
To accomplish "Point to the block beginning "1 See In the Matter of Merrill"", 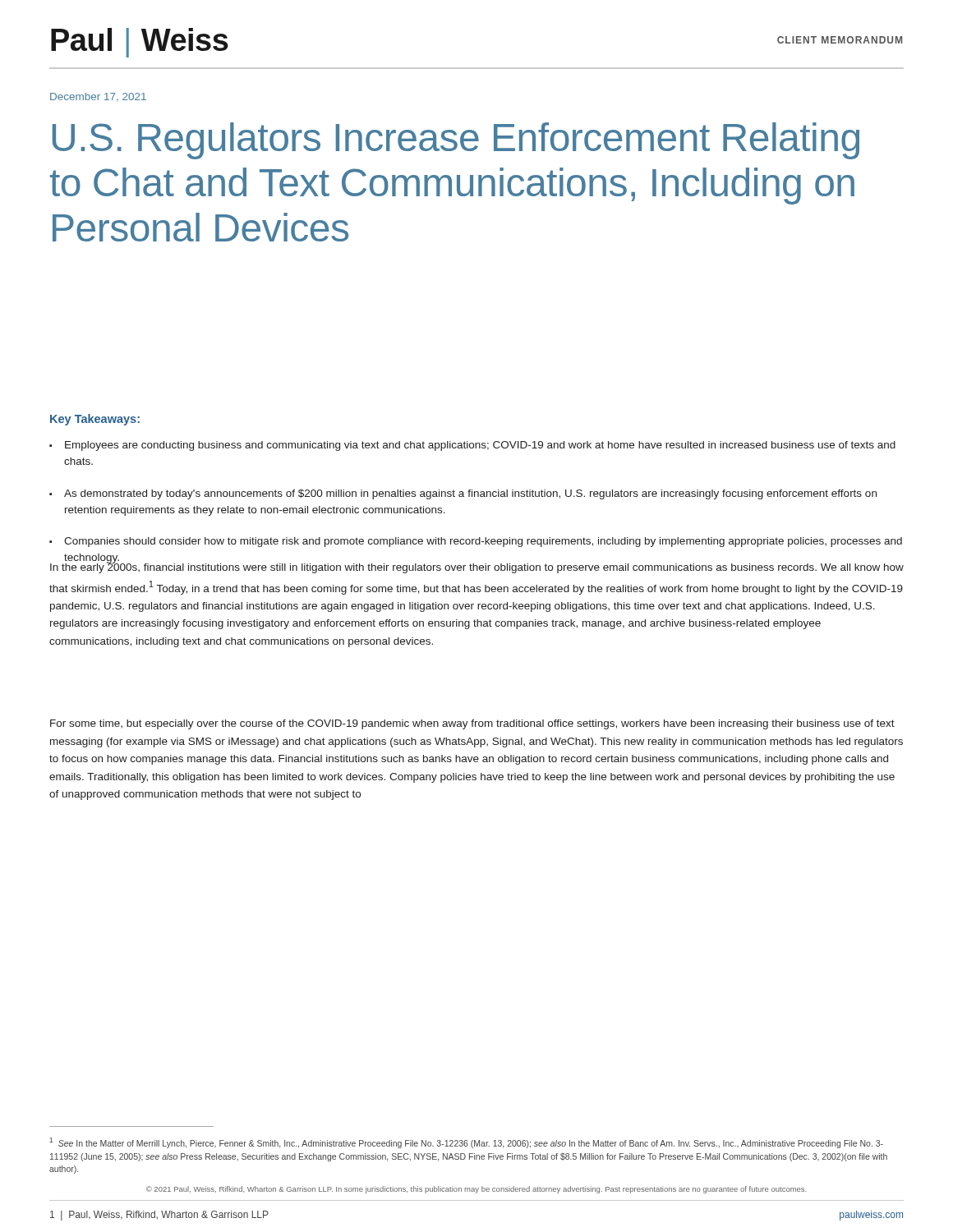I will coord(468,1155).
